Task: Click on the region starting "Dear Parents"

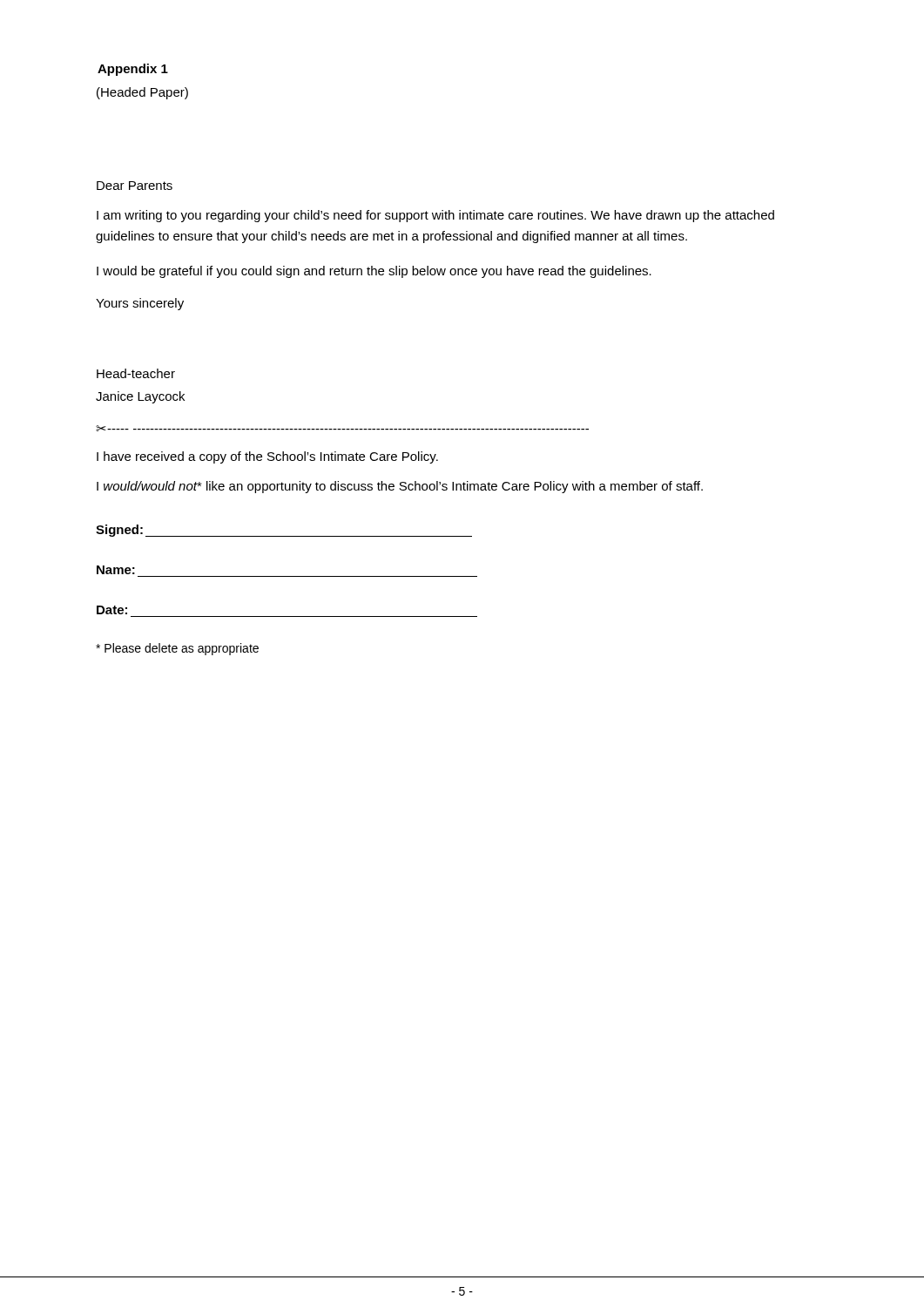Action: [x=134, y=185]
